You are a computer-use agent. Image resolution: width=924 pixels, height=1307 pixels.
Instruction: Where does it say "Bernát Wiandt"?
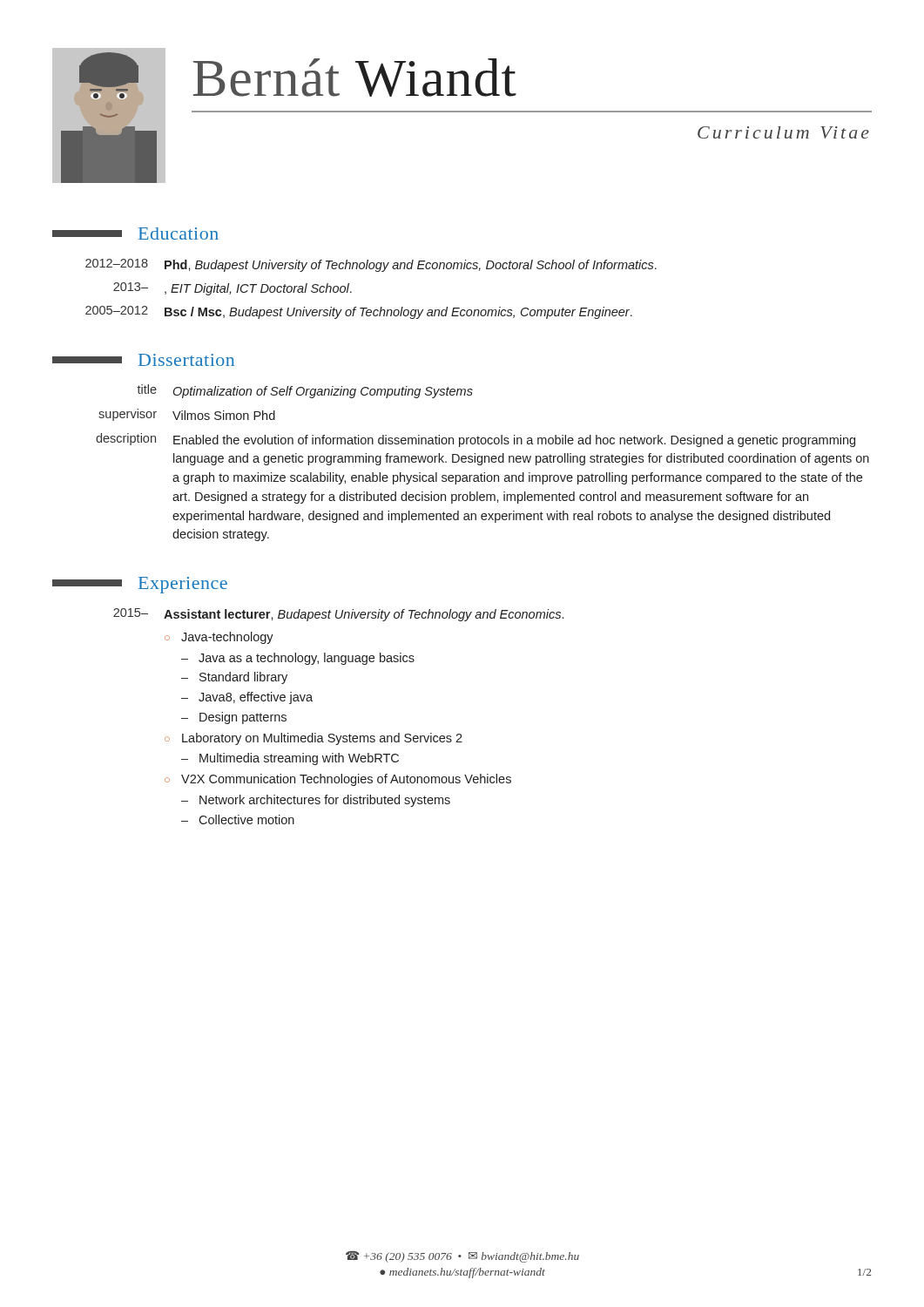click(354, 78)
